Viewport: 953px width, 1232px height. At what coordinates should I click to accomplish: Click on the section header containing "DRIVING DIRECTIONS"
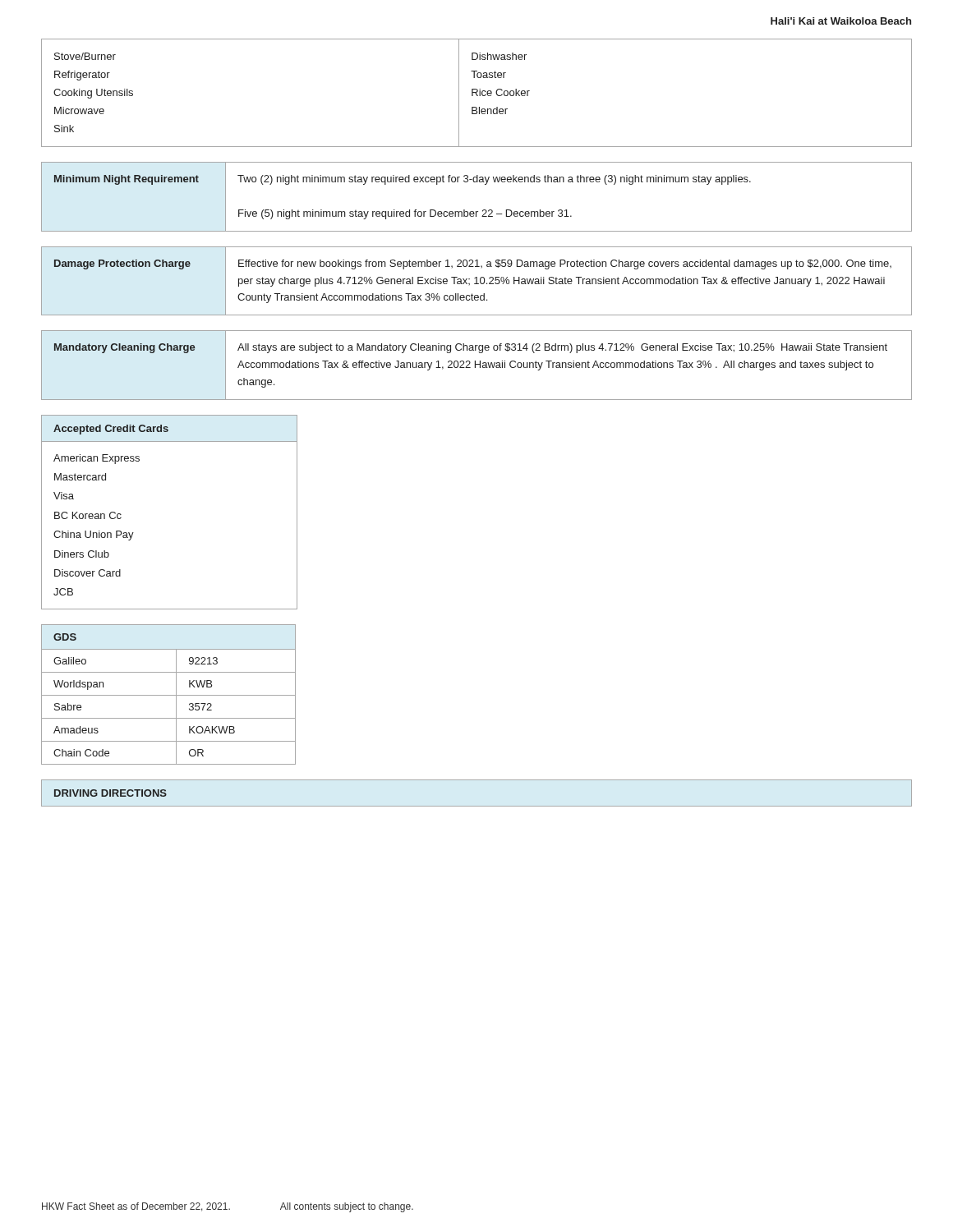click(x=110, y=793)
